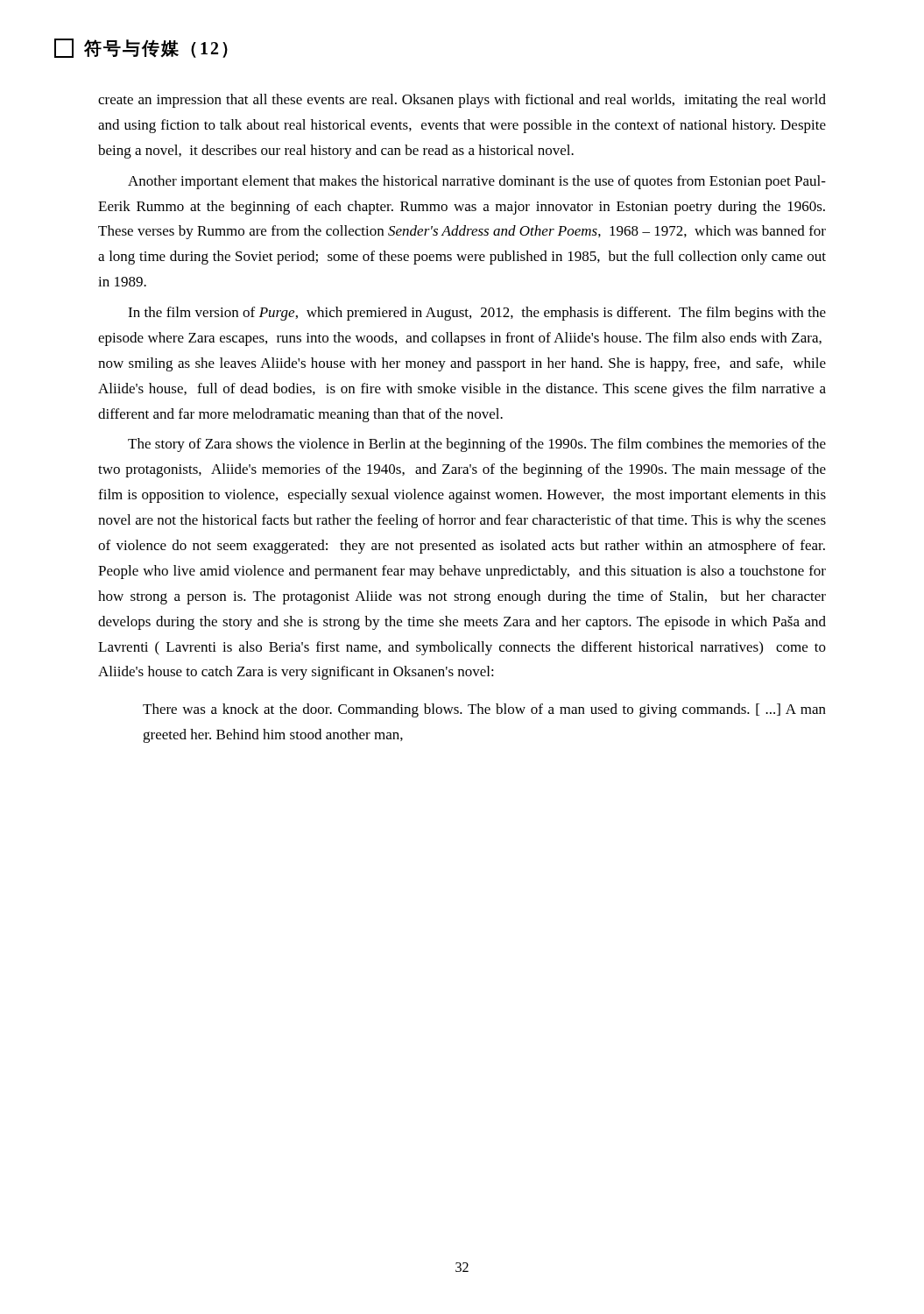The image size is (924, 1314).
Task: Point to the text block starting "create an impression that"
Action: [462, 125]
